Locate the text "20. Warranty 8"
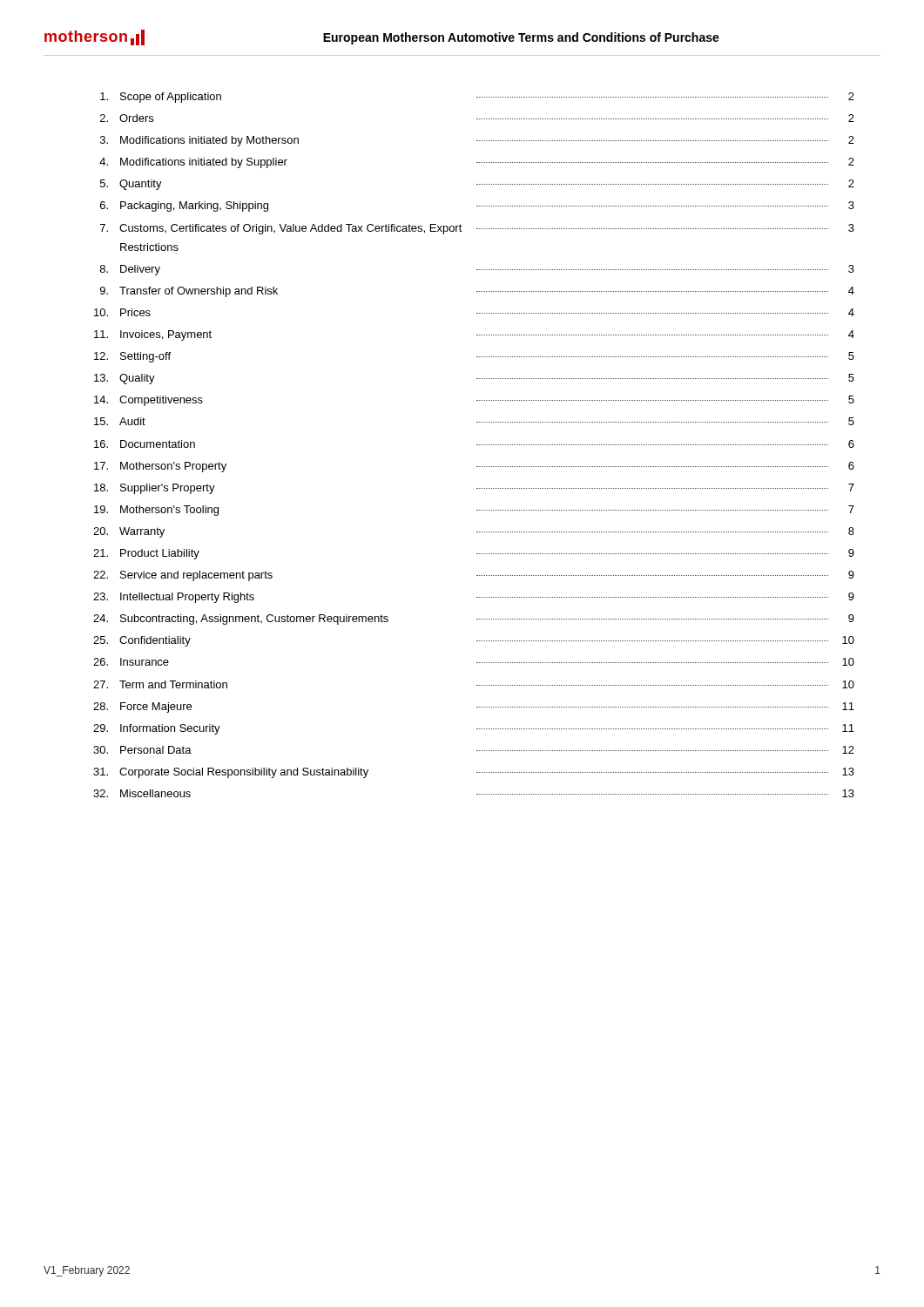The image size is (924, 1307). click(474, 532)
